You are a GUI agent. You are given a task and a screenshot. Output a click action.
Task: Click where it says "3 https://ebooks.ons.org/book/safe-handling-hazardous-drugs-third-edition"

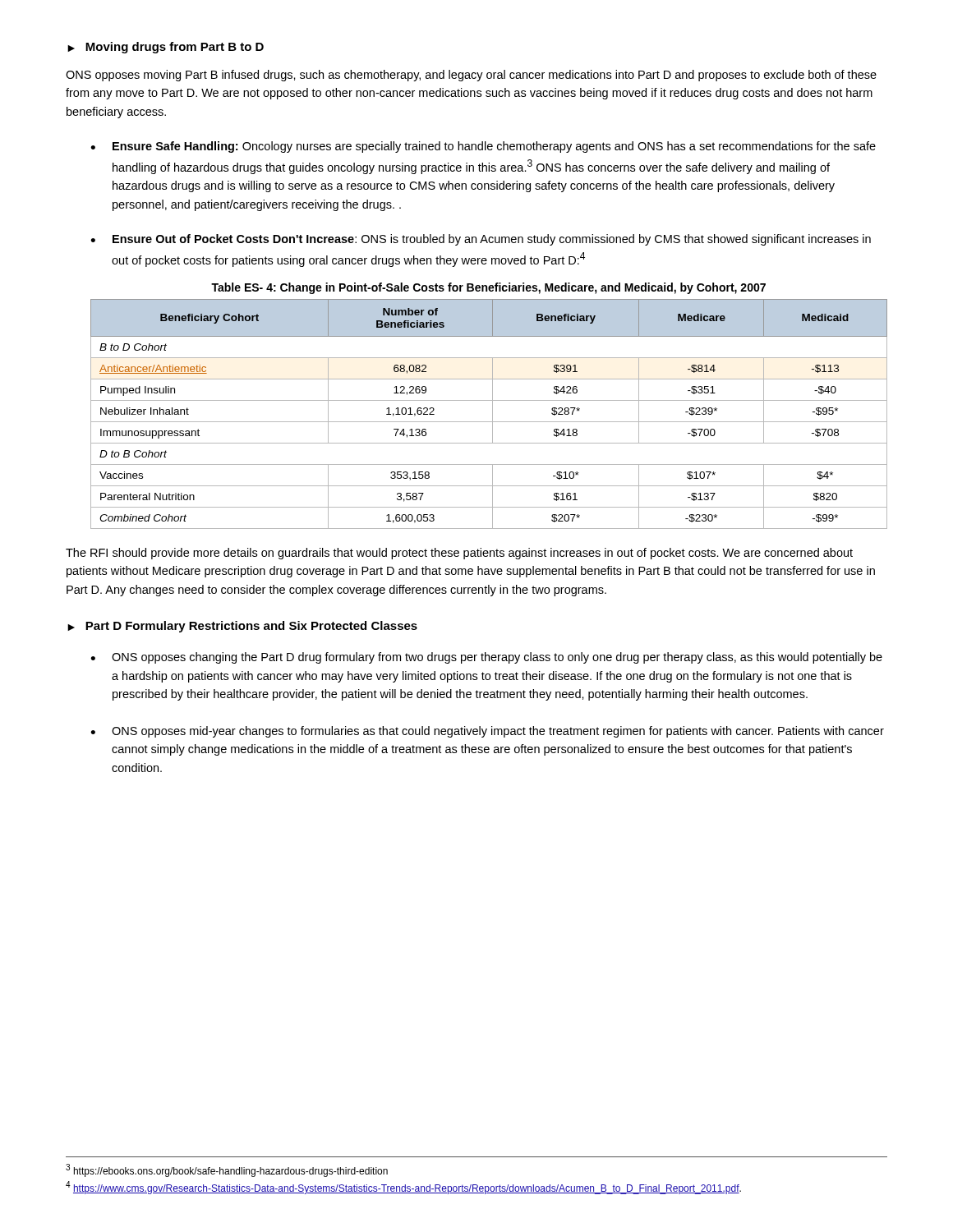click(x=227, y=1170)
